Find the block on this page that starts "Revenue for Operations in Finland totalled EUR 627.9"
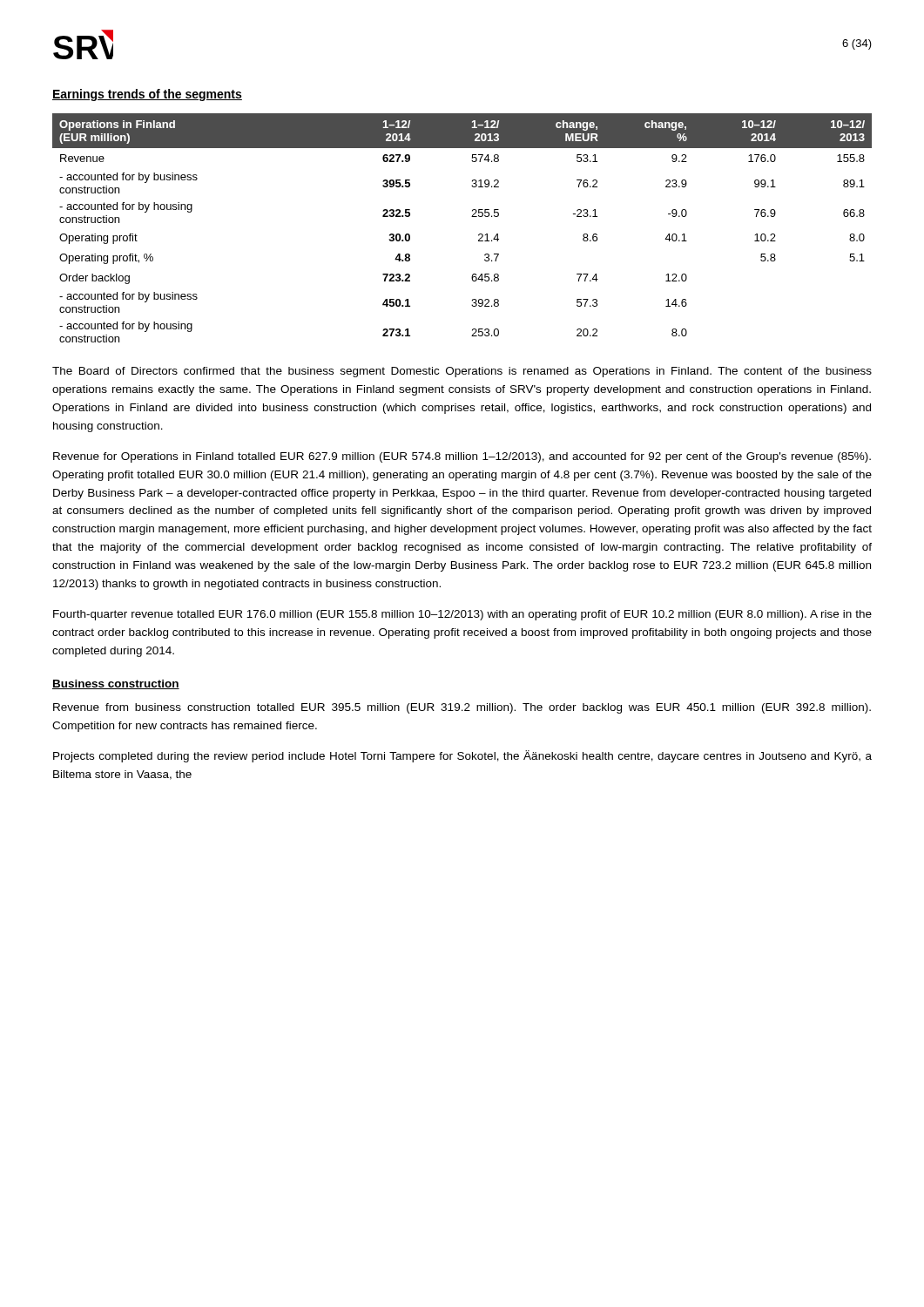 (462, 520)
